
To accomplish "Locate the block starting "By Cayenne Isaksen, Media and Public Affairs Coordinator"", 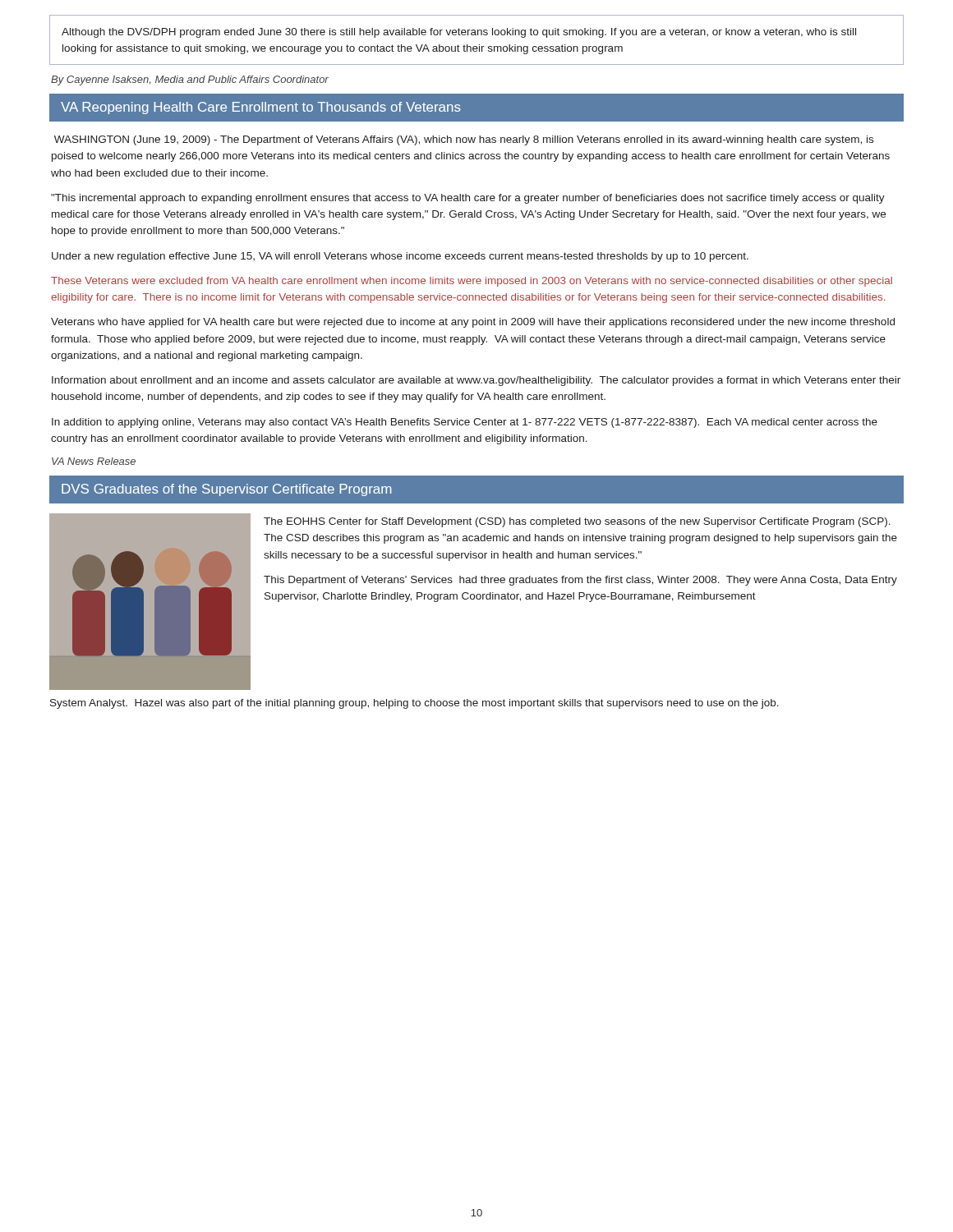I will (190, 79).
